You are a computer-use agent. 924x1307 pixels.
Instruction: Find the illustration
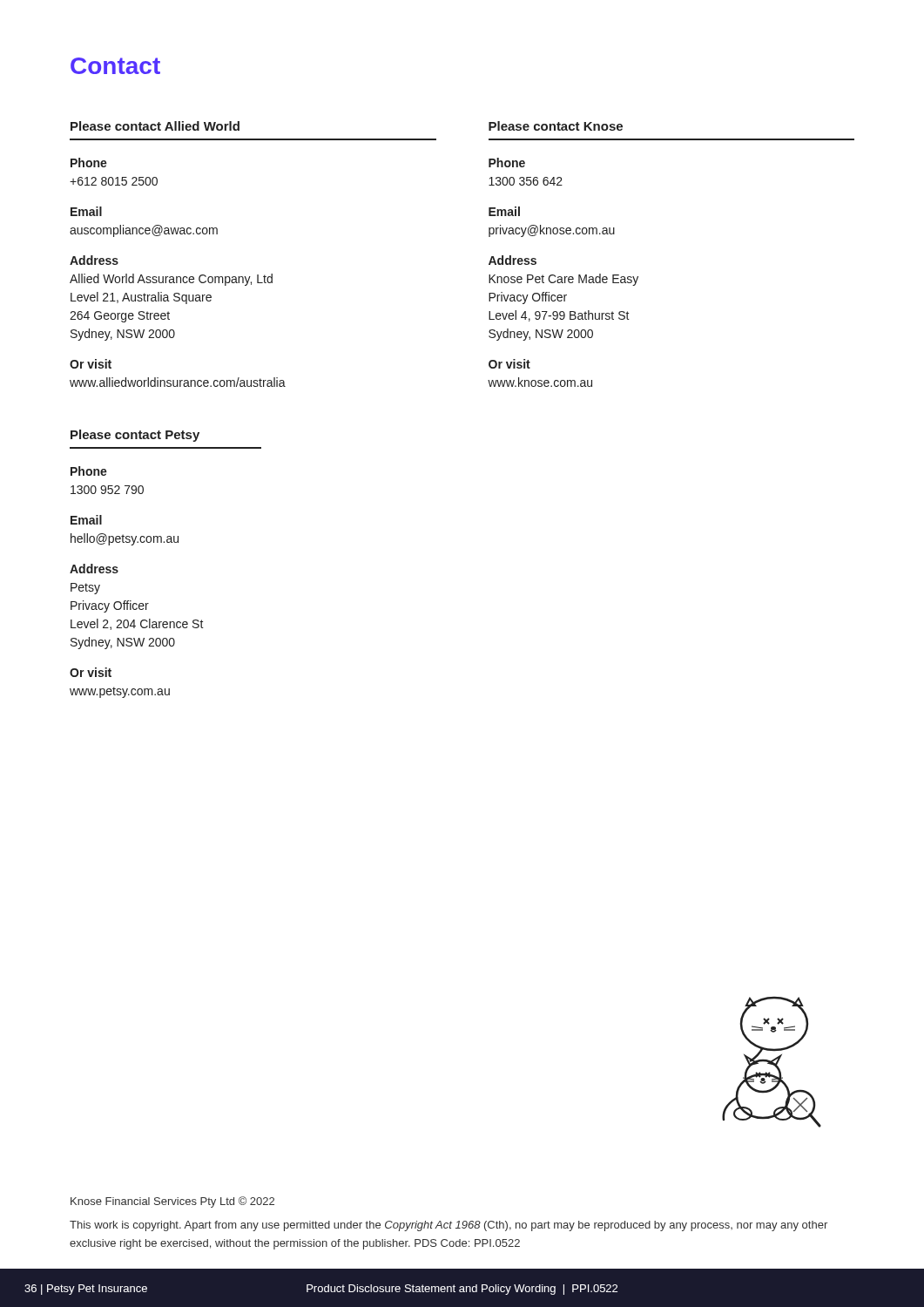pyautogui.click(x=767, y=1063)
